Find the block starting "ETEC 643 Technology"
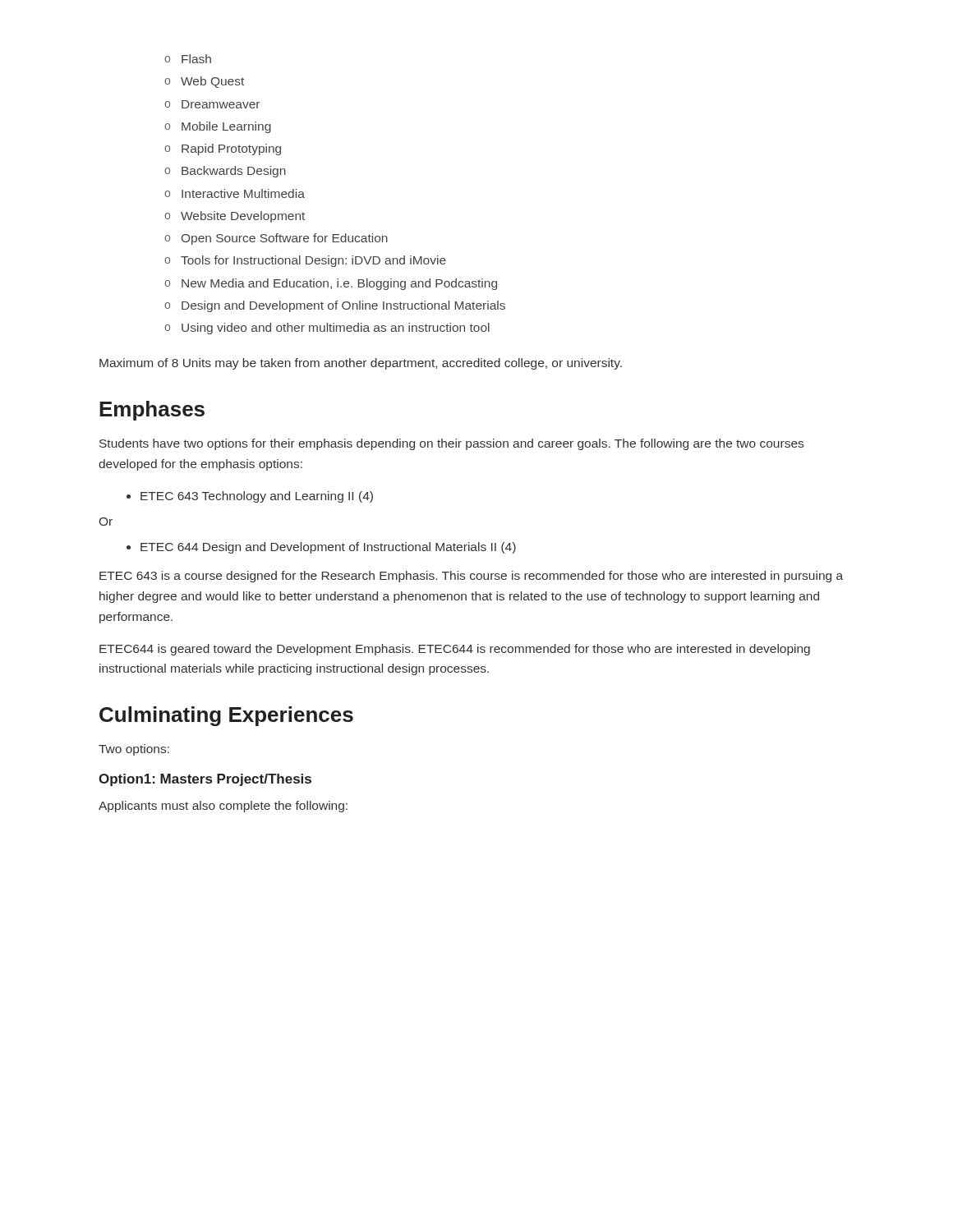The image size is (953, 1232). point(250,497)
